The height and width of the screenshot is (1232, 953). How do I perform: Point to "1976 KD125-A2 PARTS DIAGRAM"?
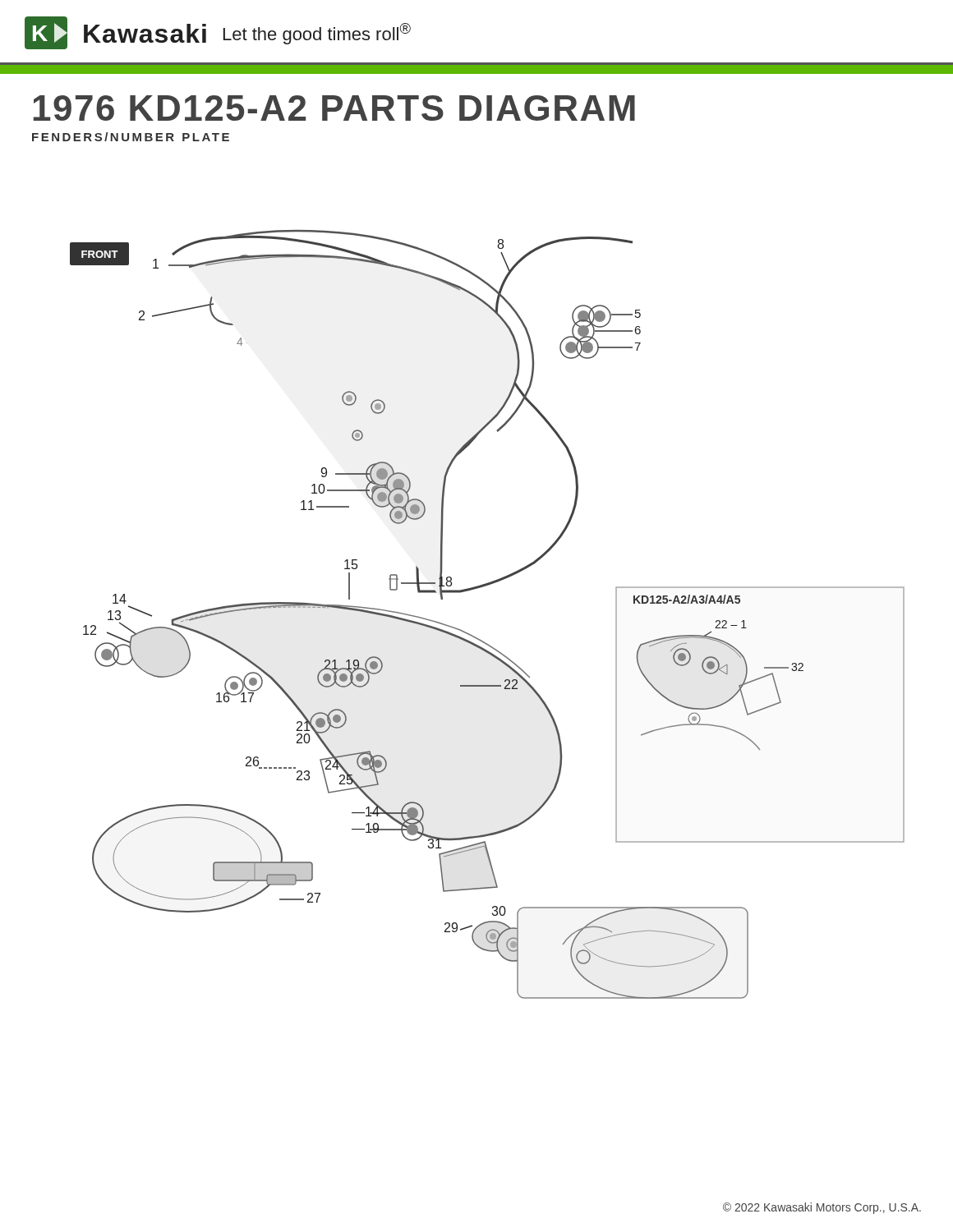point(476,107)
